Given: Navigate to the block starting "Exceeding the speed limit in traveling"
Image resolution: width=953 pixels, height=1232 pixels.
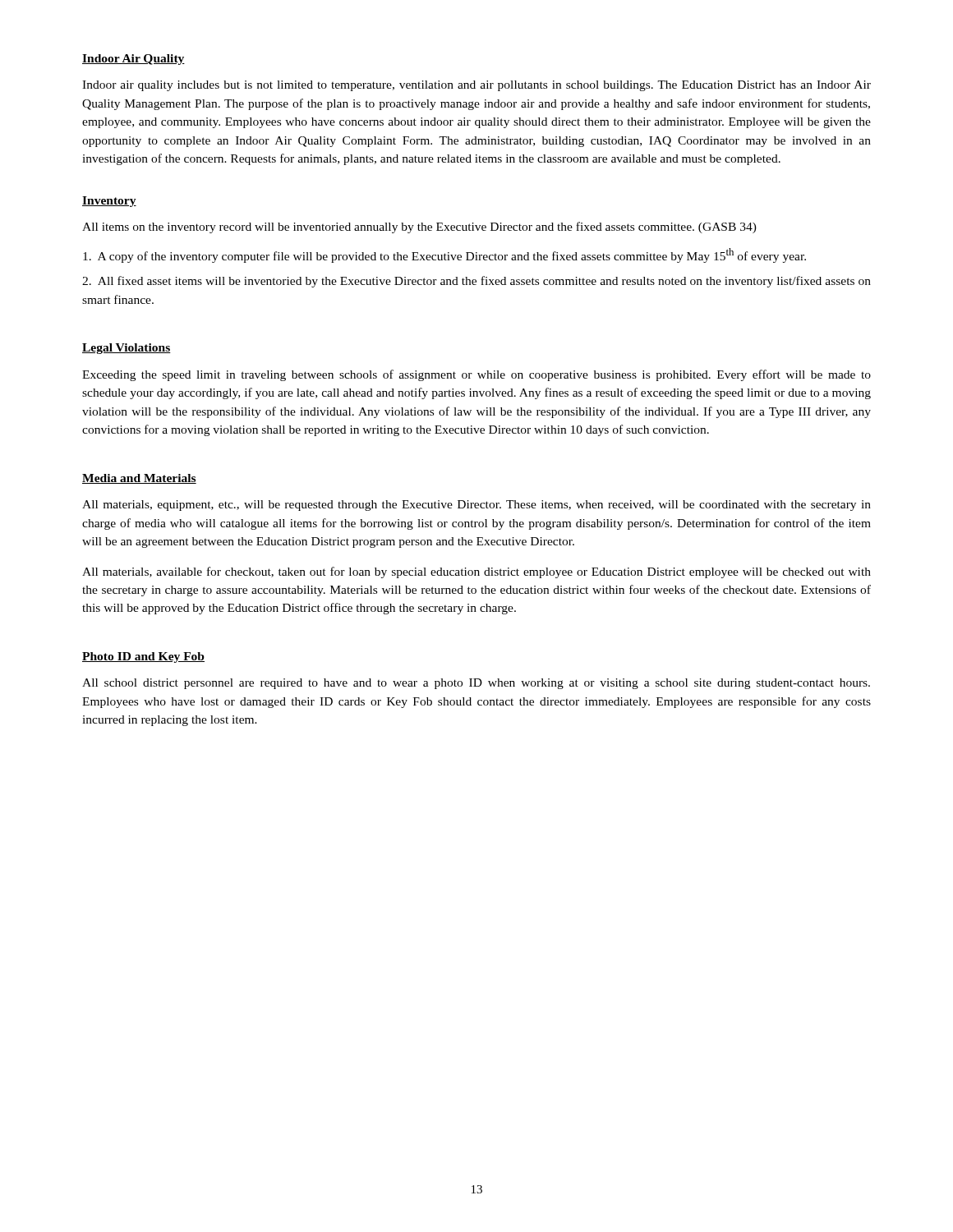Looking at the screenshot, I should coord(476,402).
